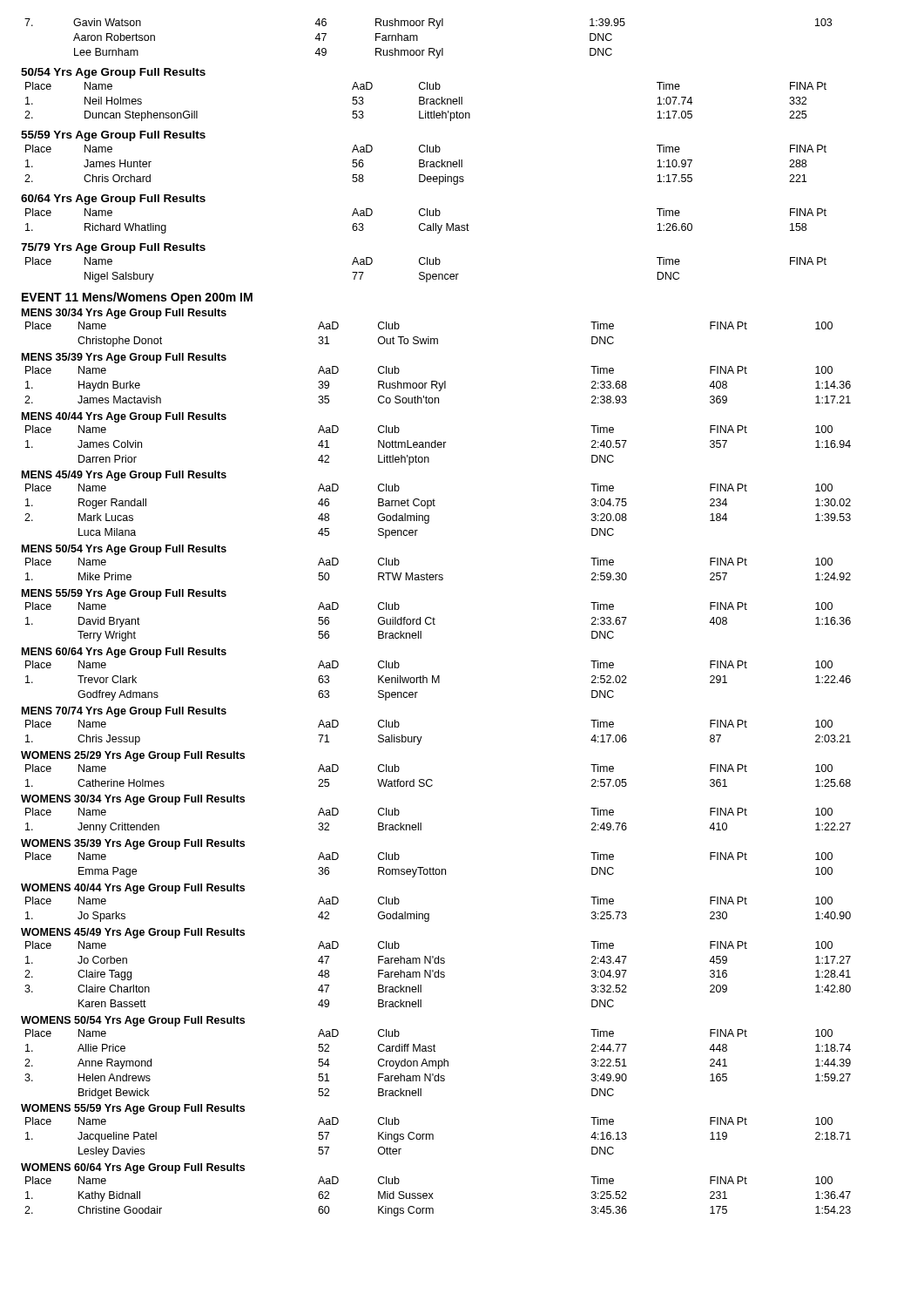The width and height of the screenshot is (924, 1307).
Task: Click on the region starting "50/54 Yrs Age Group Full Results"
Action: click(x=113, y=72)
